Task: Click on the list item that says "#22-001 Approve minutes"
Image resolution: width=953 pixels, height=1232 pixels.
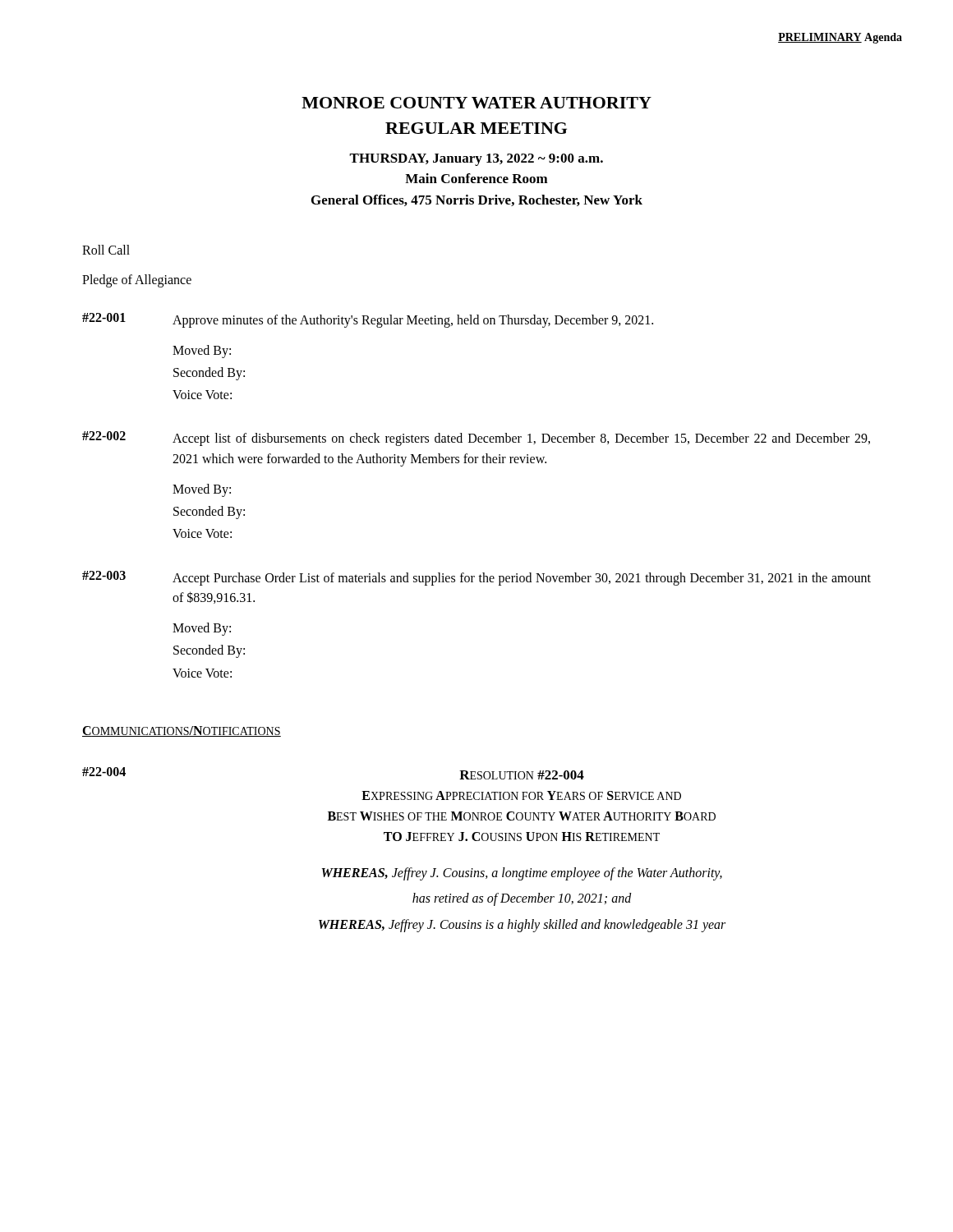Action: tap(368, 320)
